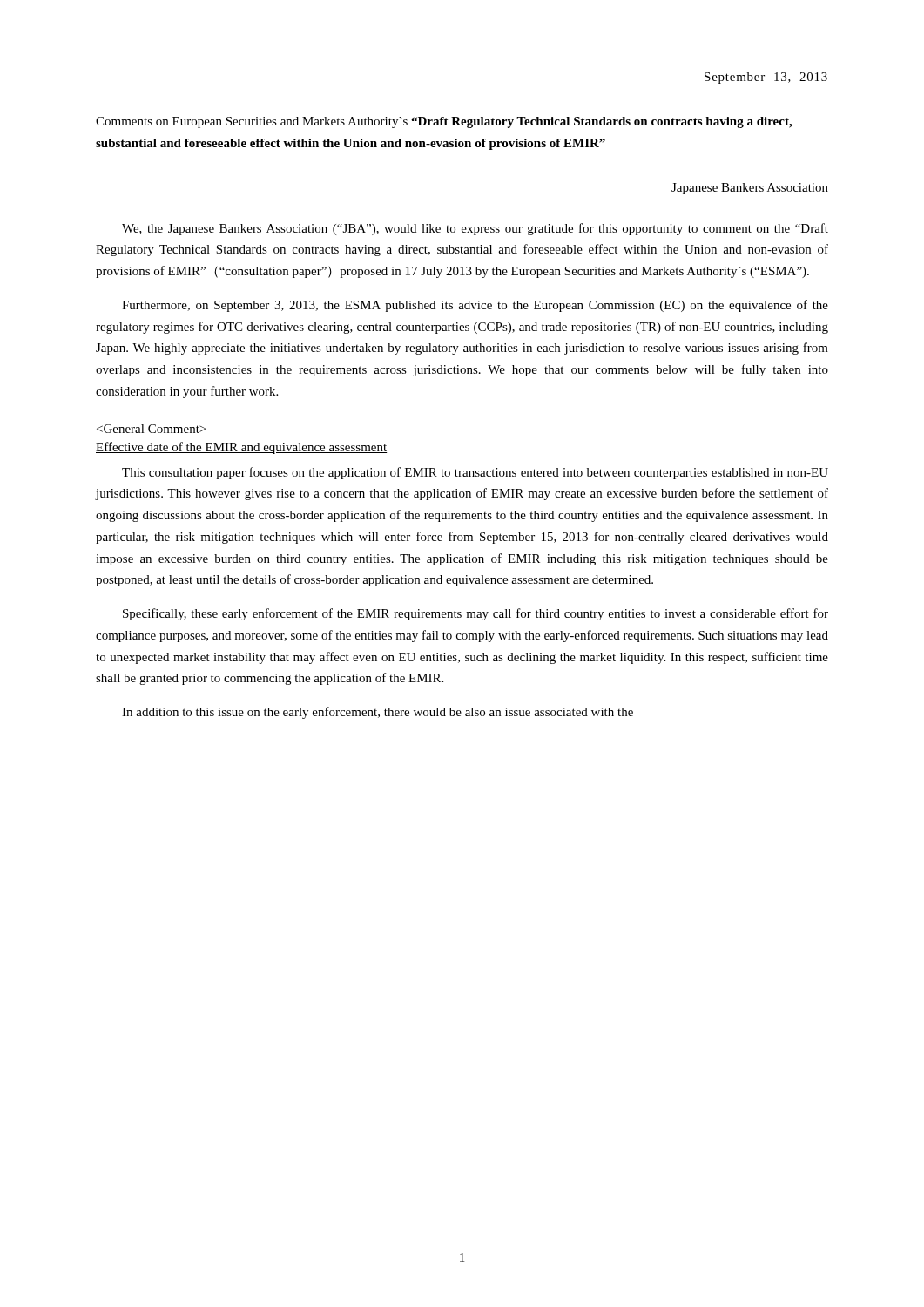This screenshot has width=924, height=1307.
Task: Select the text block starting "We, the Japanese Bankers Association (“JBA”), would"
Action: point(462,249)
